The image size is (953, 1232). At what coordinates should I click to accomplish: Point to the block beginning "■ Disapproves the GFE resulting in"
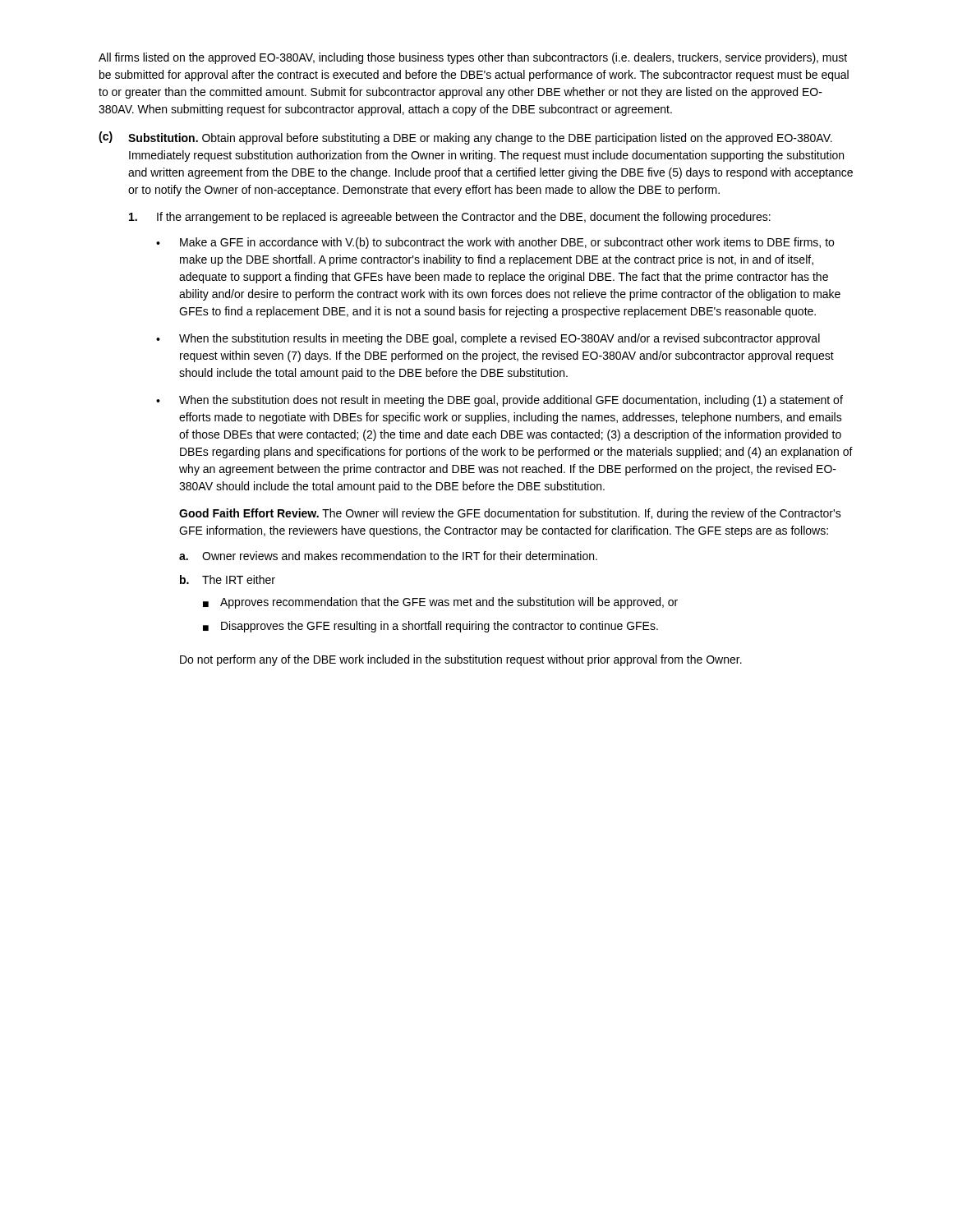(528, 627)
